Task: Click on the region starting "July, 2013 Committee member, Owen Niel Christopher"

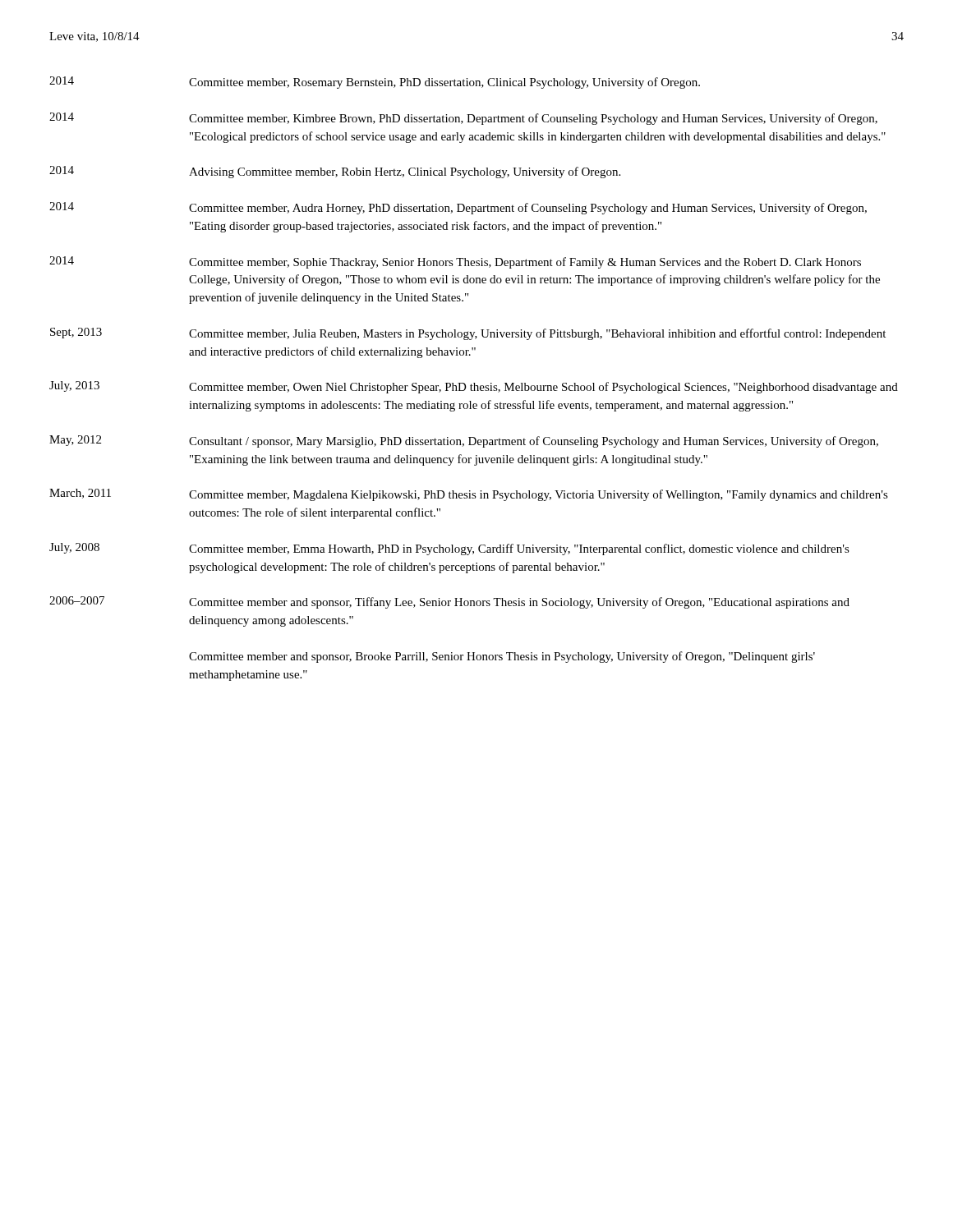Action: 476,397
